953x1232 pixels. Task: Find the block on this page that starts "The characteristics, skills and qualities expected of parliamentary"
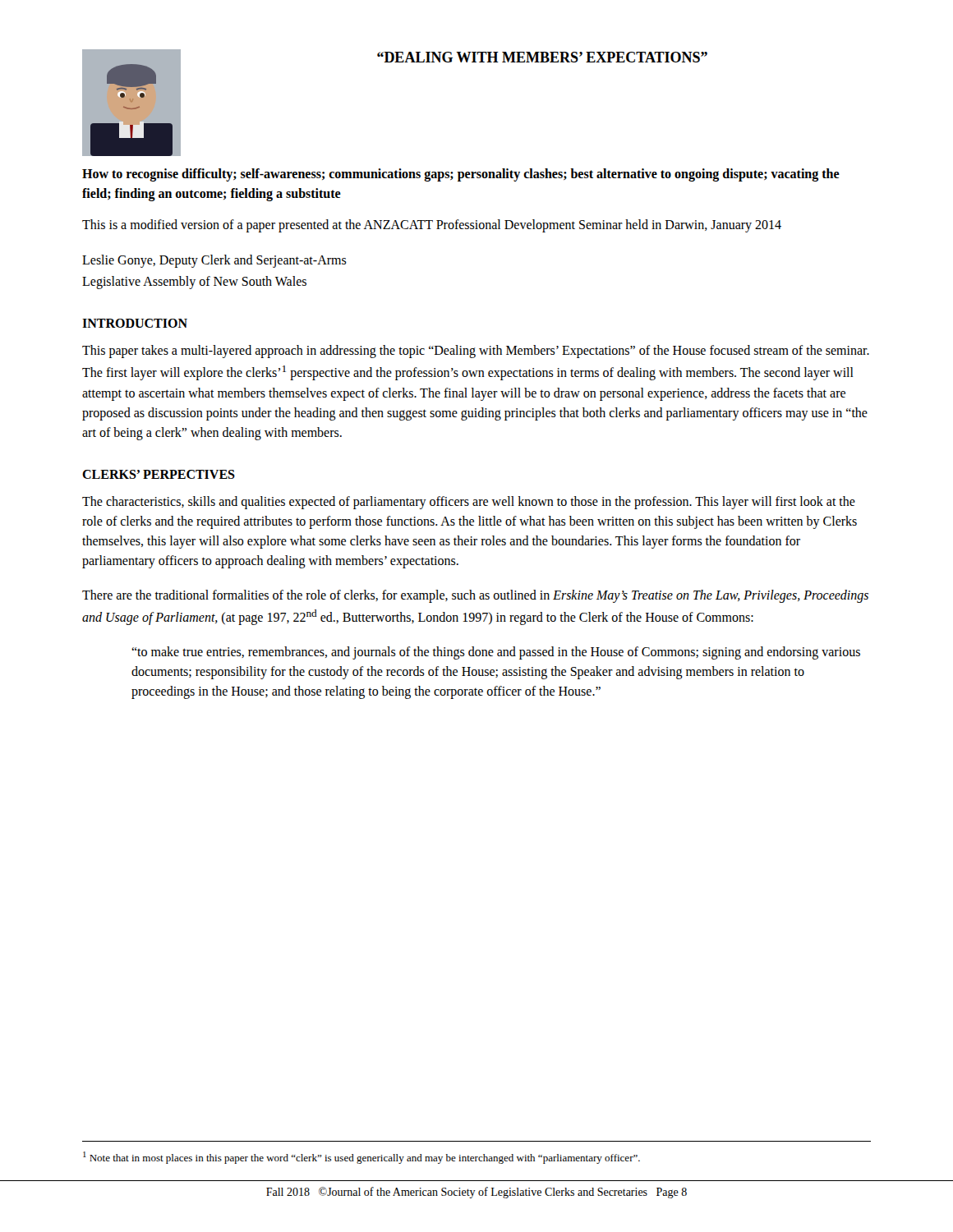[470, 531]
